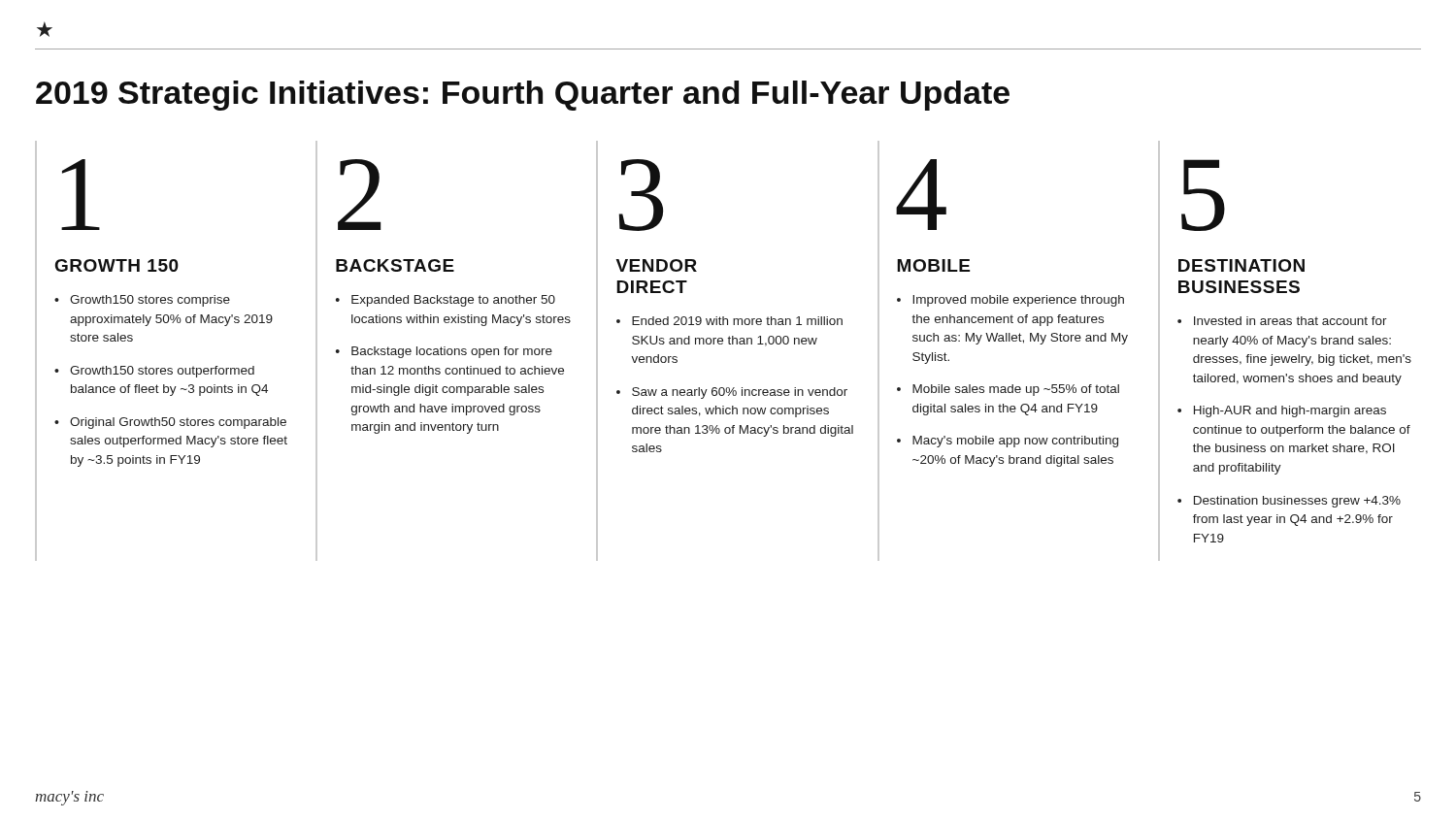Where is the passage that starts "Original Growth50 stores comparable sales"?
Screen dimensions: 820x1456
coord(179,440)
